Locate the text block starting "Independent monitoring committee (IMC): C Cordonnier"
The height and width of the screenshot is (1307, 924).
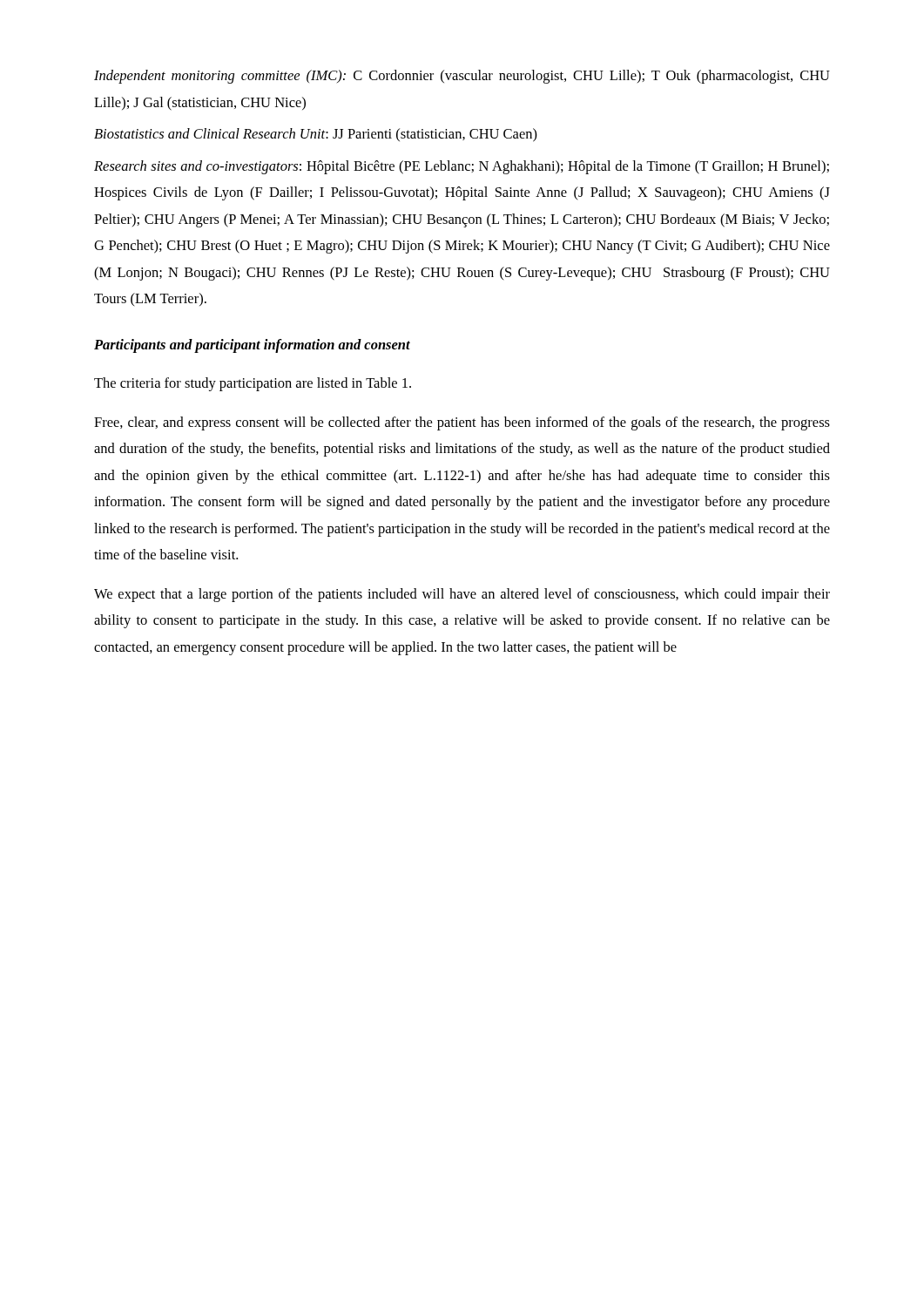pos(462,89)
